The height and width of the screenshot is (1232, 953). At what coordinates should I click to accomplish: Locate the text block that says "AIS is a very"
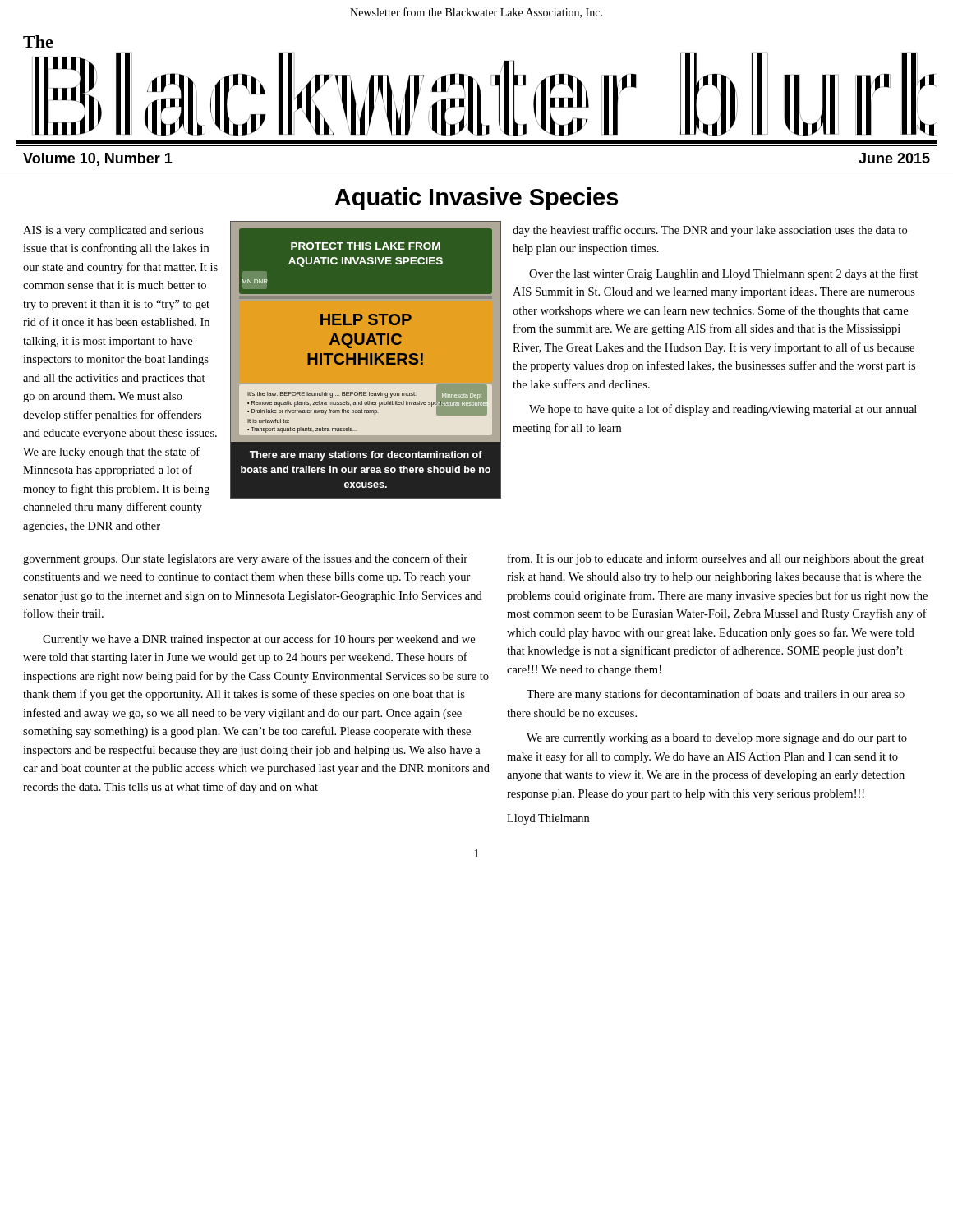pyautogui.click(x=121, y=378)
